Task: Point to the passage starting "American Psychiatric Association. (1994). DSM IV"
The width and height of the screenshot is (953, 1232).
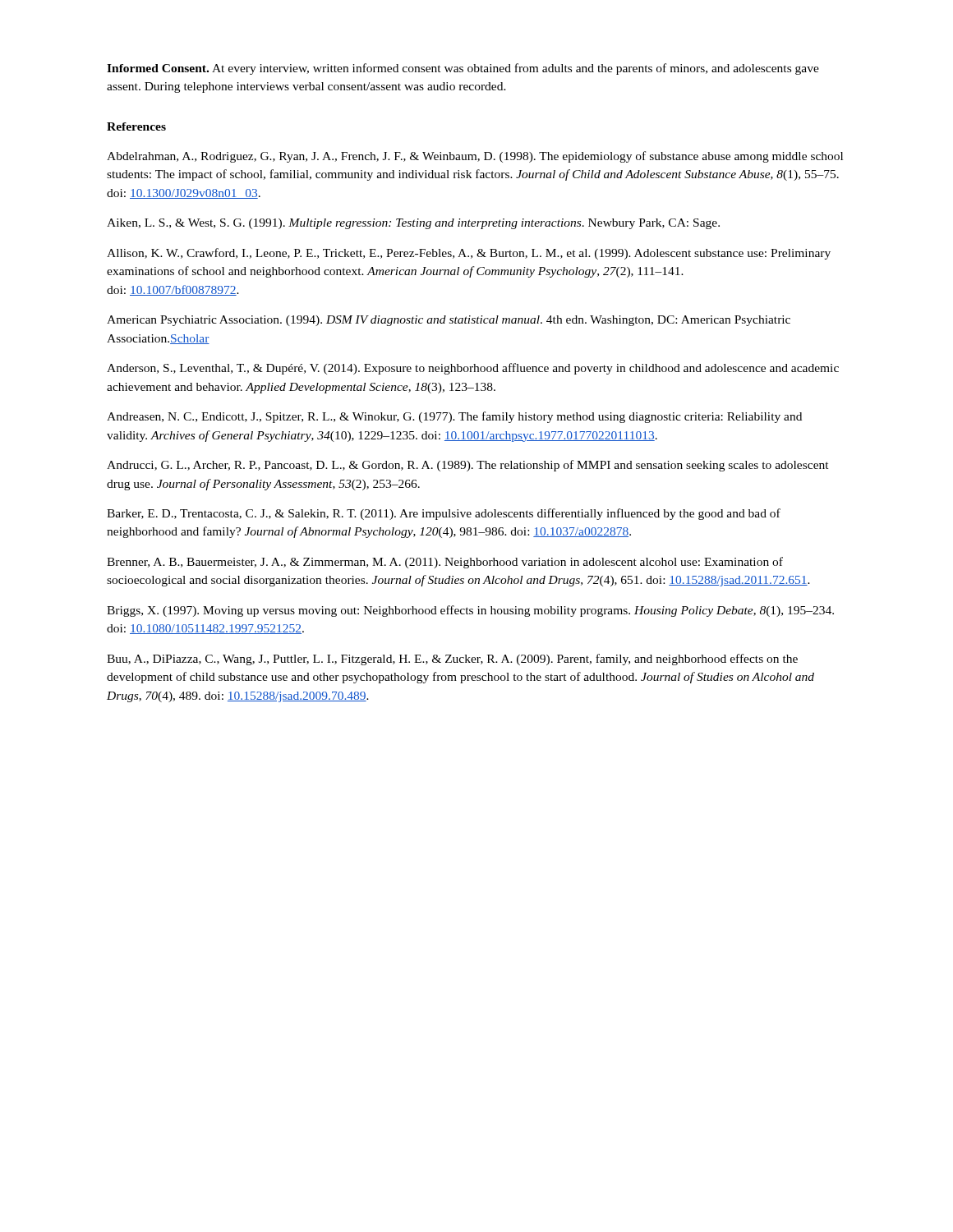Action: [x=449, y=329]
